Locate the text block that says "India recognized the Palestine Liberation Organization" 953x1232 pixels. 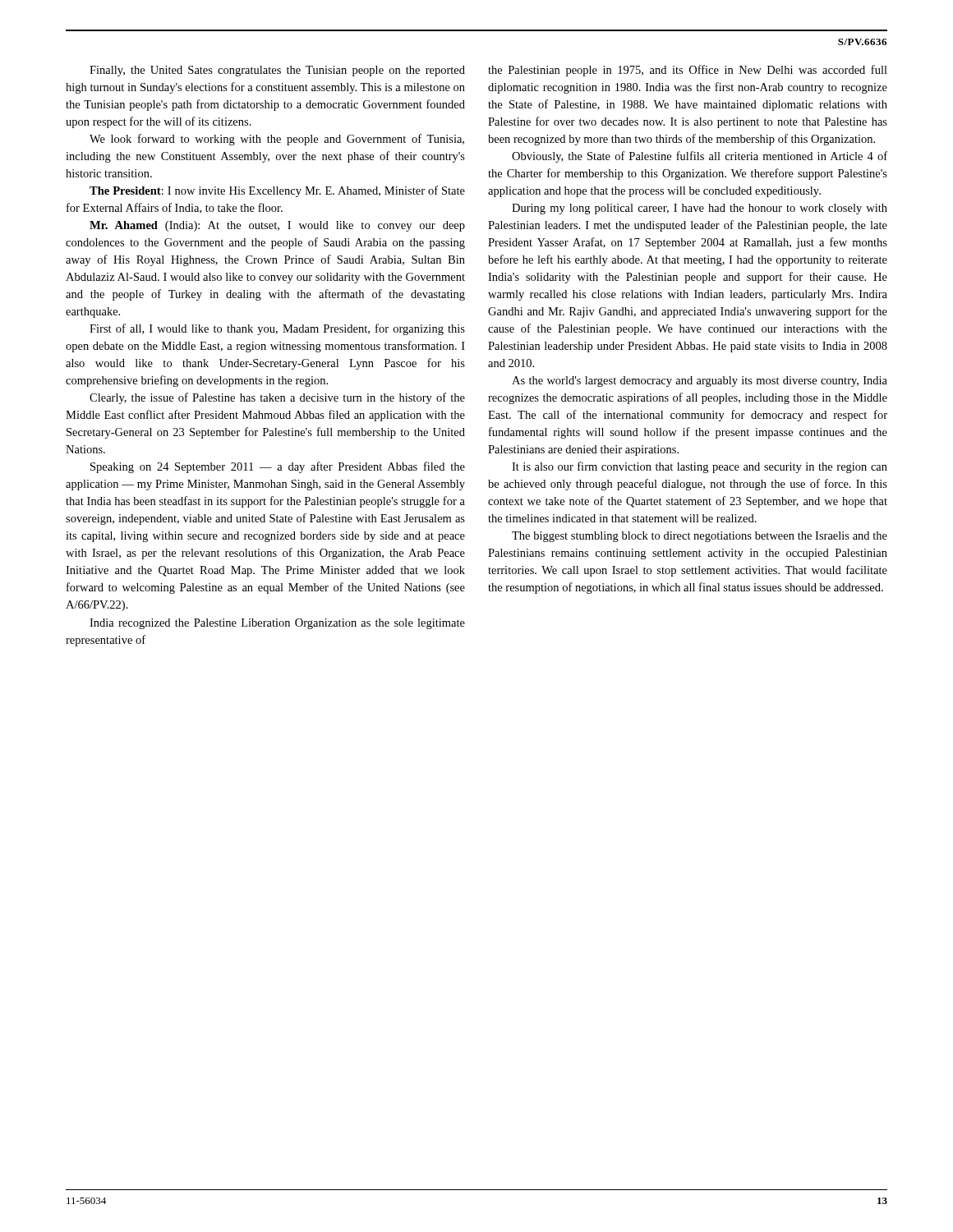click(x=265, y=631)
